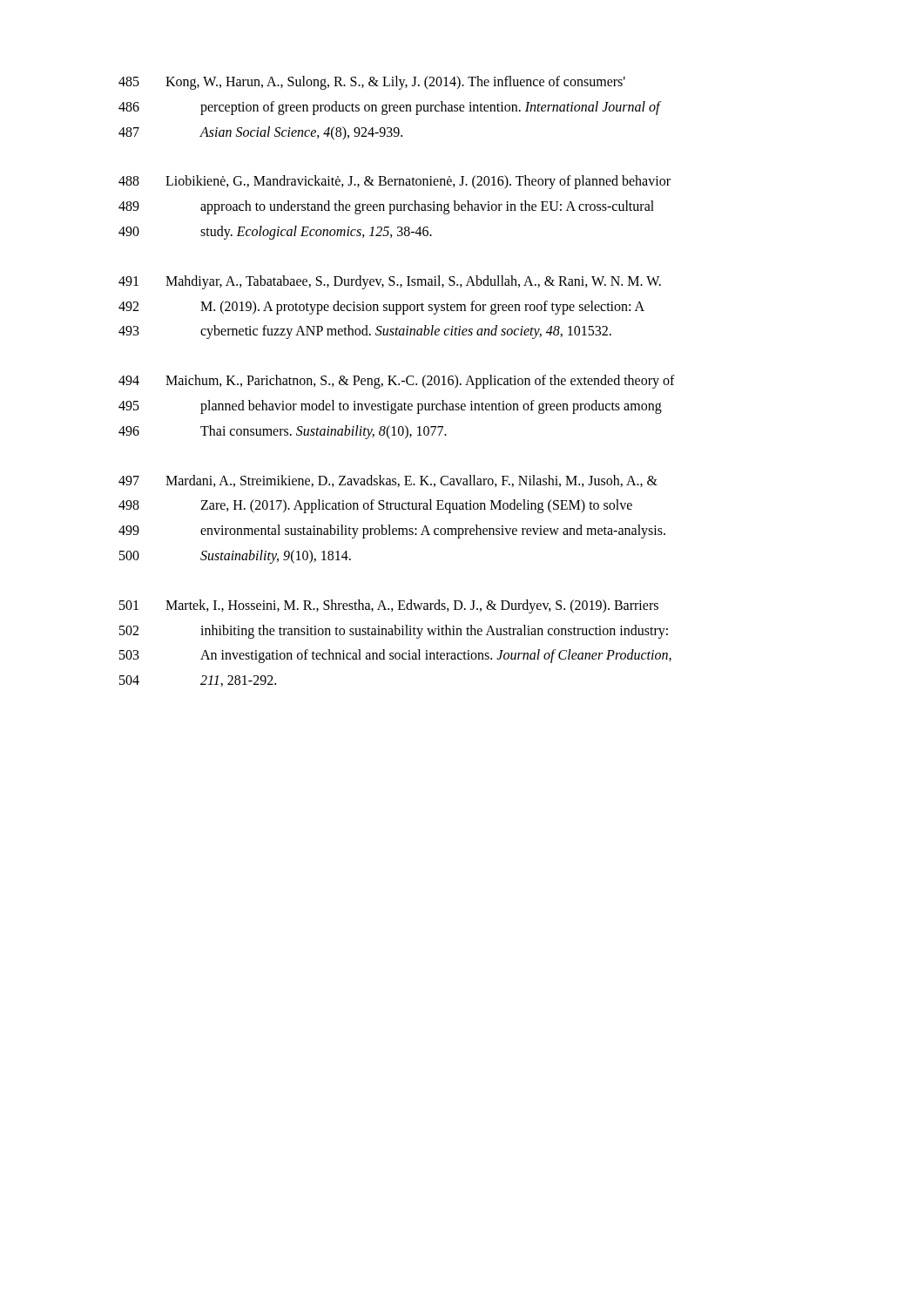Locate the block of text that opens with "502 inhibiting the transition to"
The width and height of the screenshot is (924, 1307).
[x=471, y=631]
